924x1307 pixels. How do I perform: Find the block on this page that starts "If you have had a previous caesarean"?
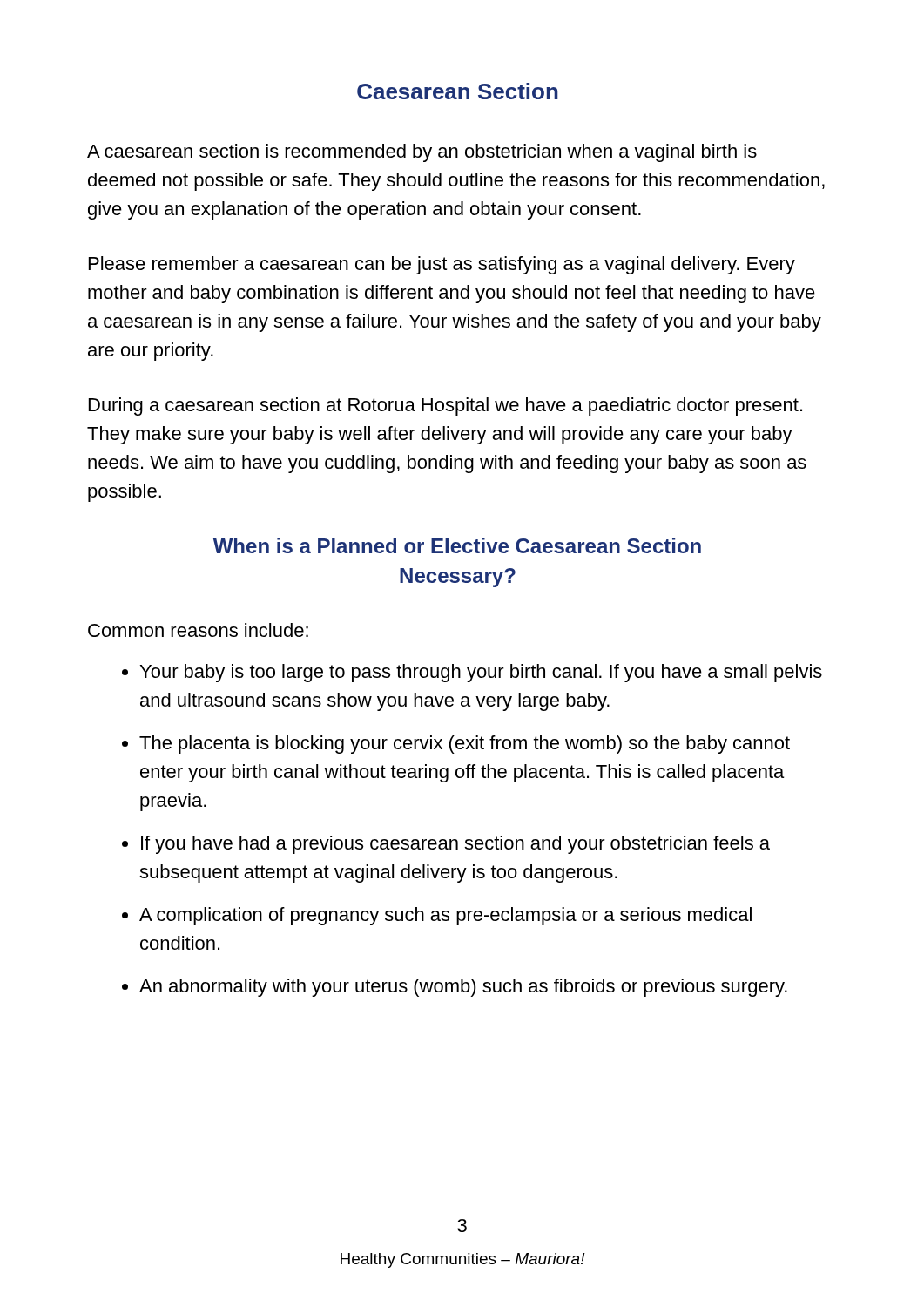[x=455, y=858]
